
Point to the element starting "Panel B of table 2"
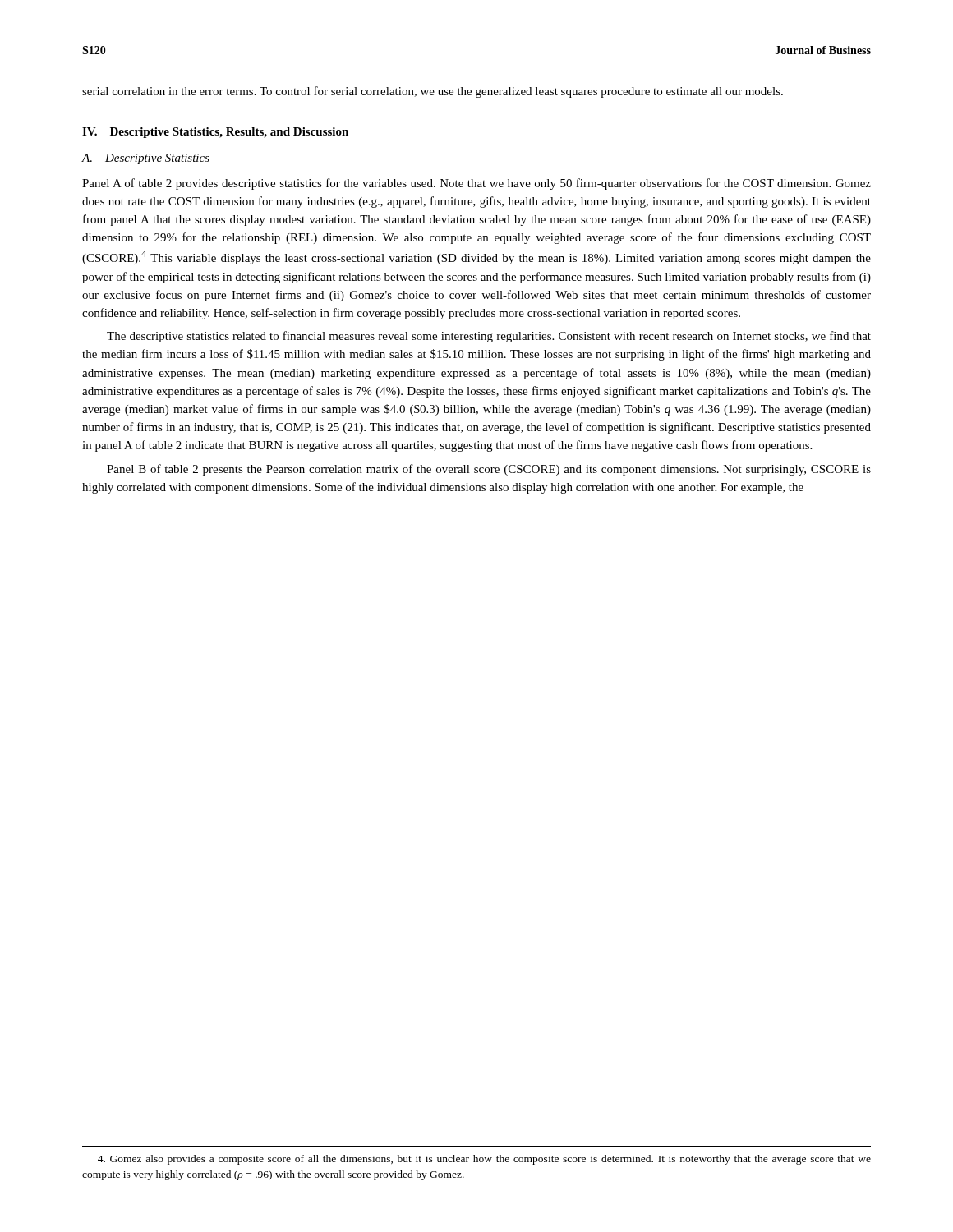[x=476, y=478]
